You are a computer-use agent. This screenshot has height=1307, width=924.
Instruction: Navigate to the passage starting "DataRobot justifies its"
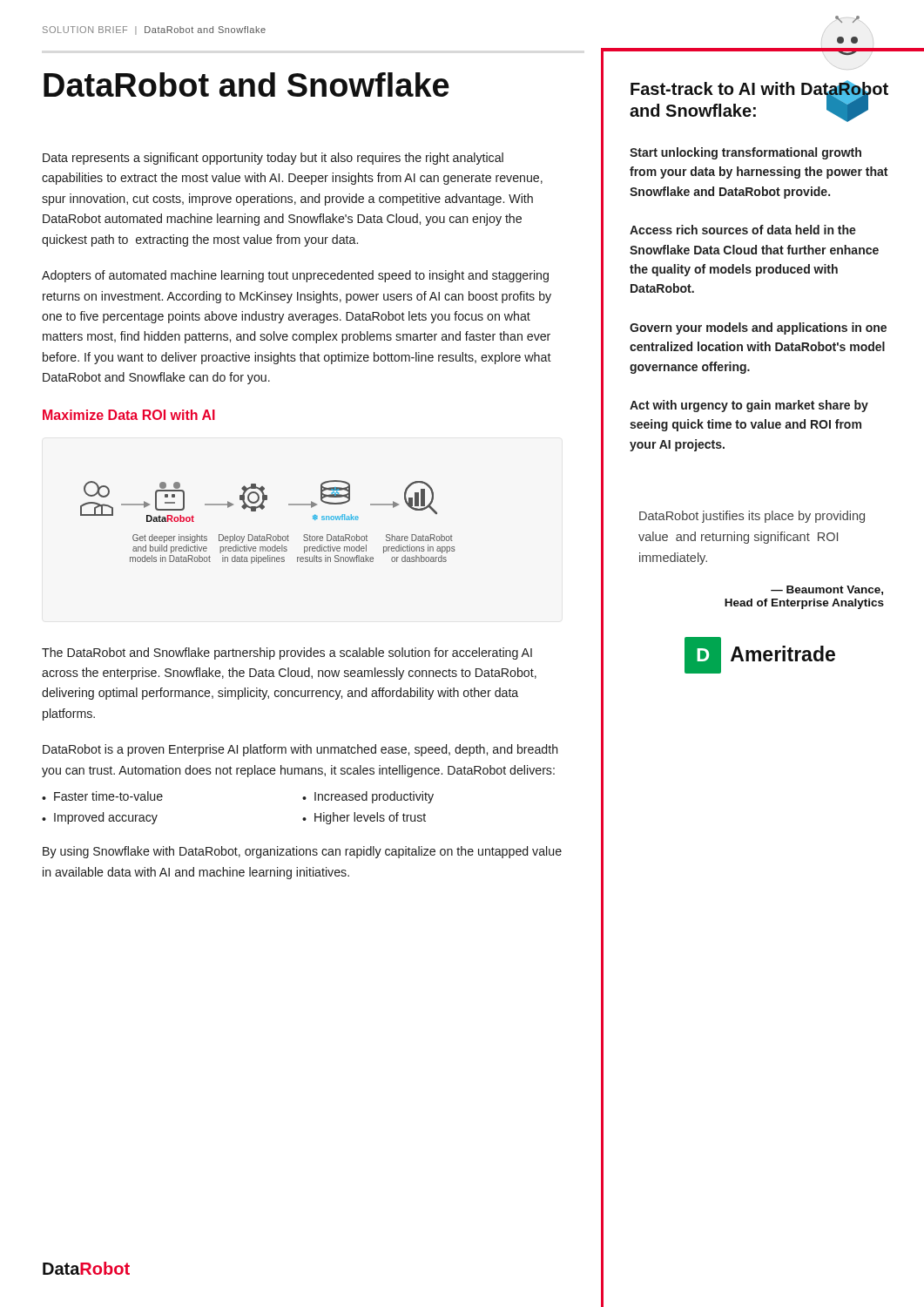coord(752,537)
